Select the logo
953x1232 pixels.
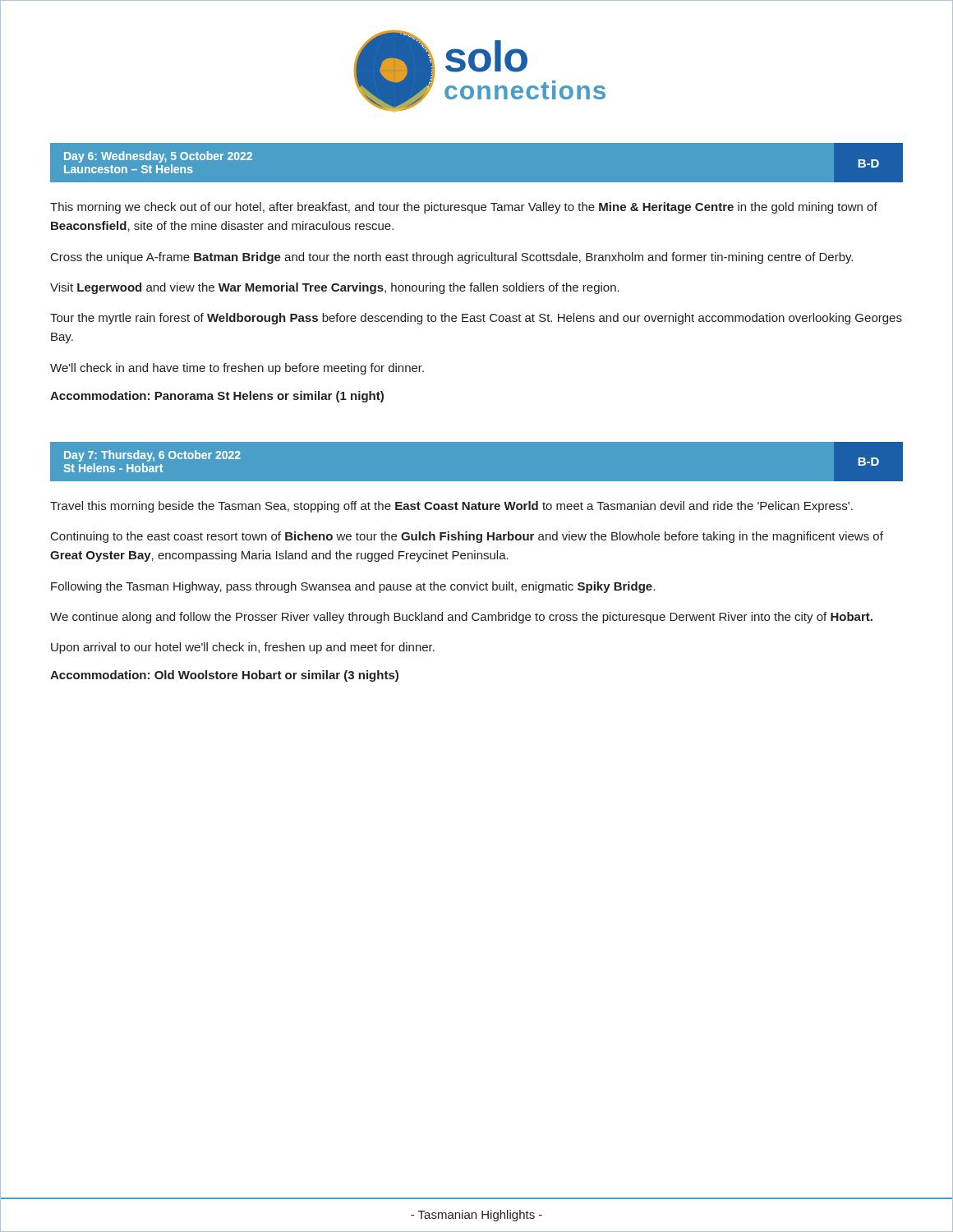[x=476, y=68]
